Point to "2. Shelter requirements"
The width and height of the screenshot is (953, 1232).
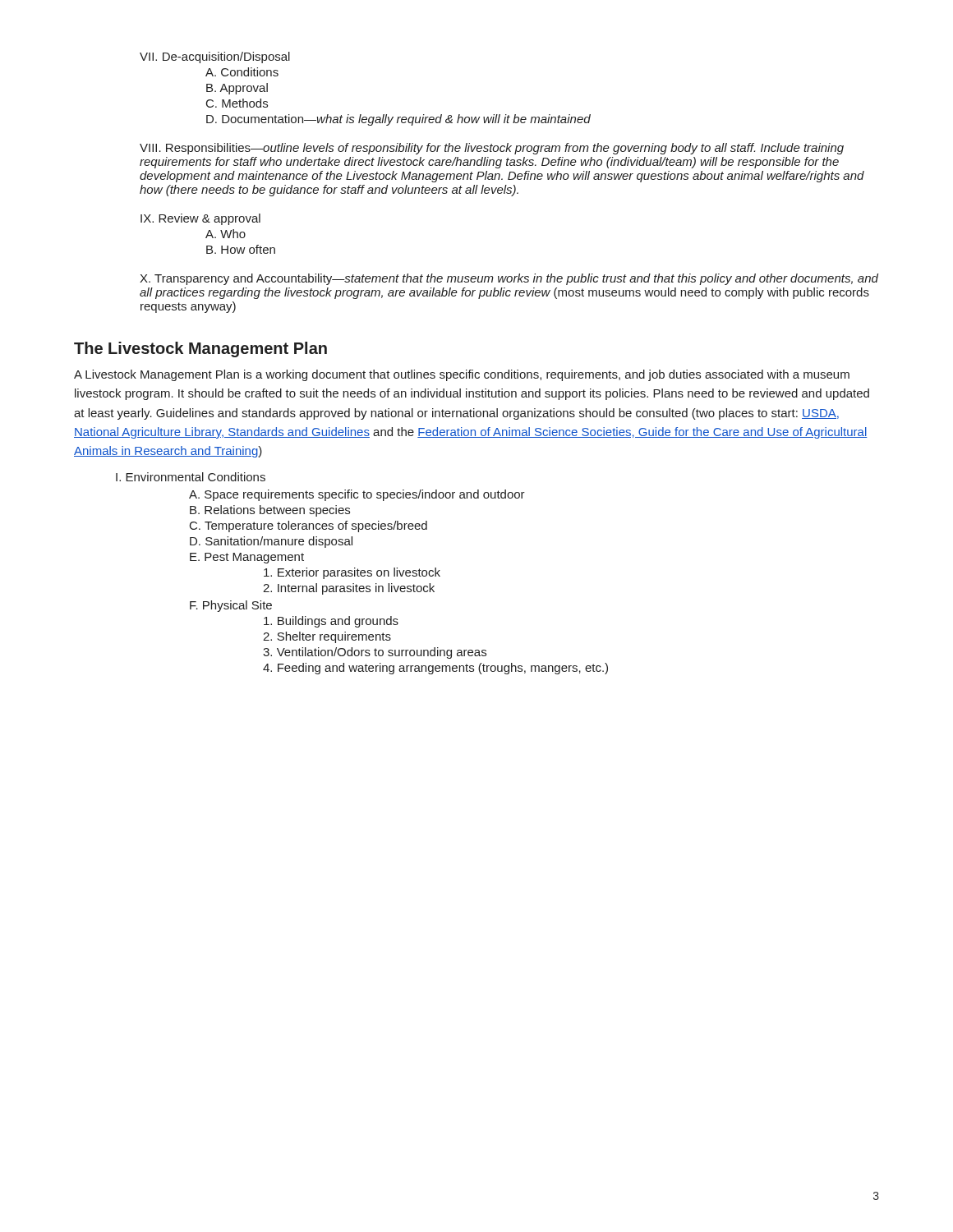click(x=327, y=636)
